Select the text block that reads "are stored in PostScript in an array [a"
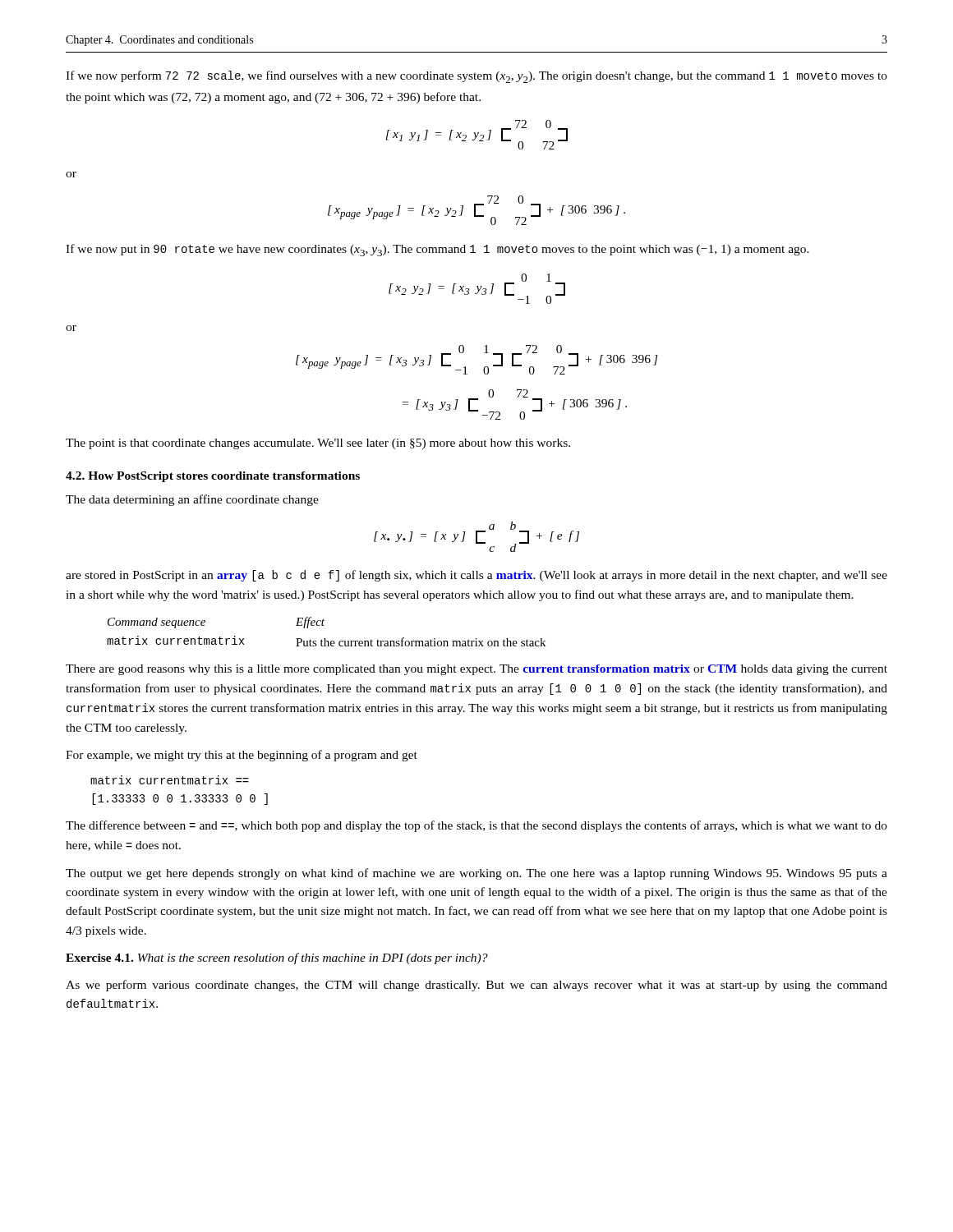Image resolution: width=953 pixels, height=1232 pixels. tap(476, 584)
